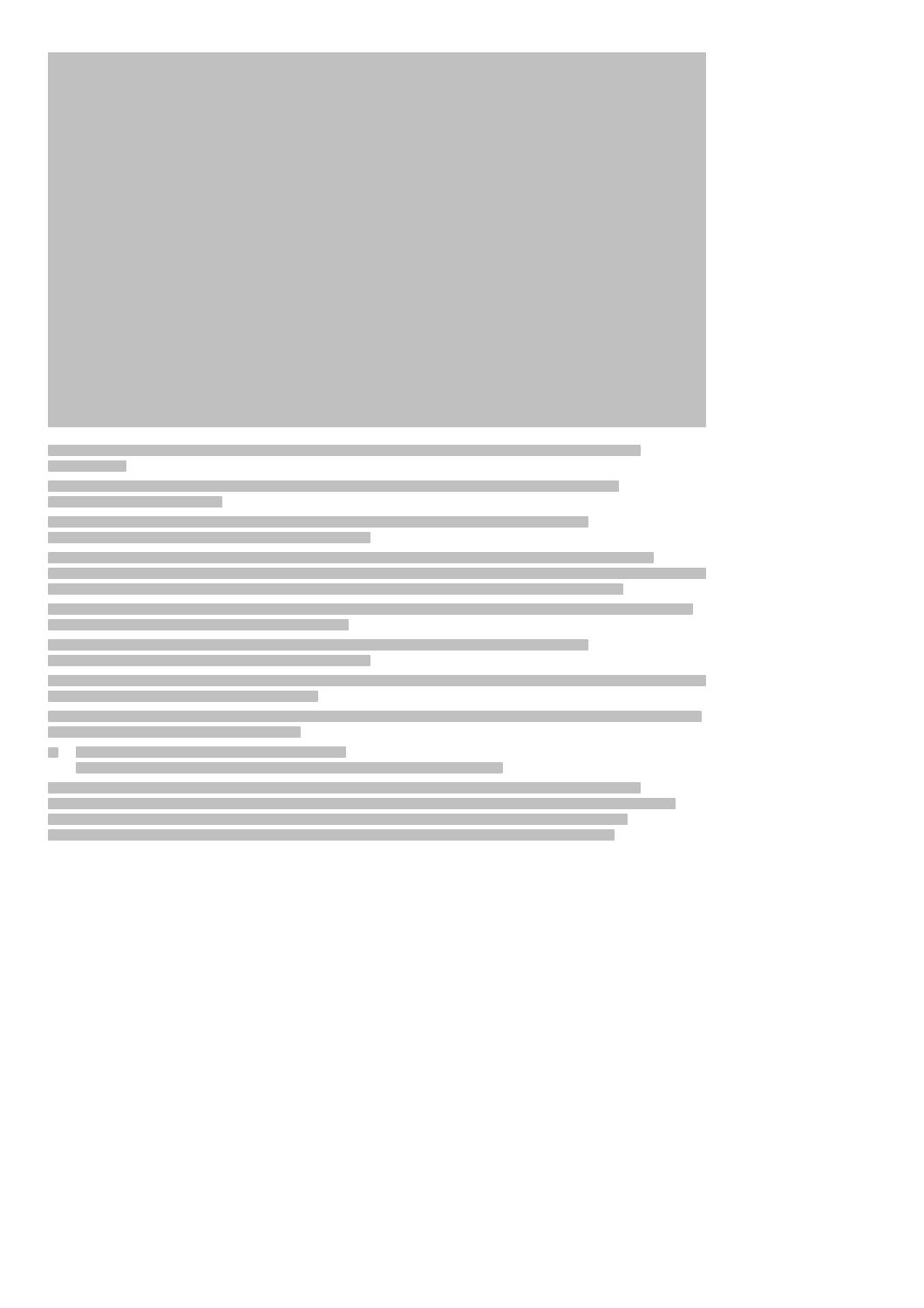Locate the photo
This screenshot has width=924, height=1308.
(377, 240)
